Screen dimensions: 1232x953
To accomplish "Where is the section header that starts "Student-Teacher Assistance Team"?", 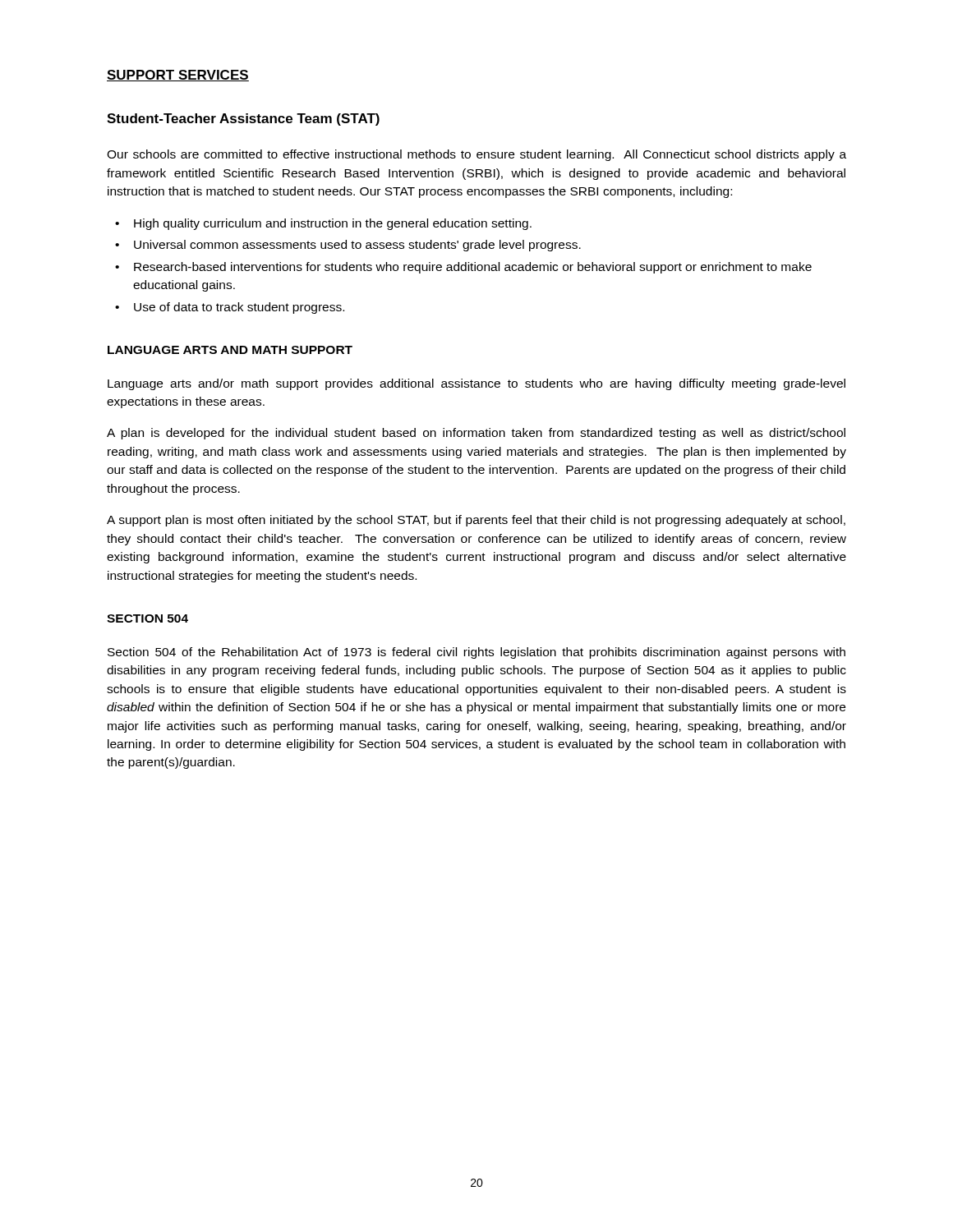I will click(243, 118).
